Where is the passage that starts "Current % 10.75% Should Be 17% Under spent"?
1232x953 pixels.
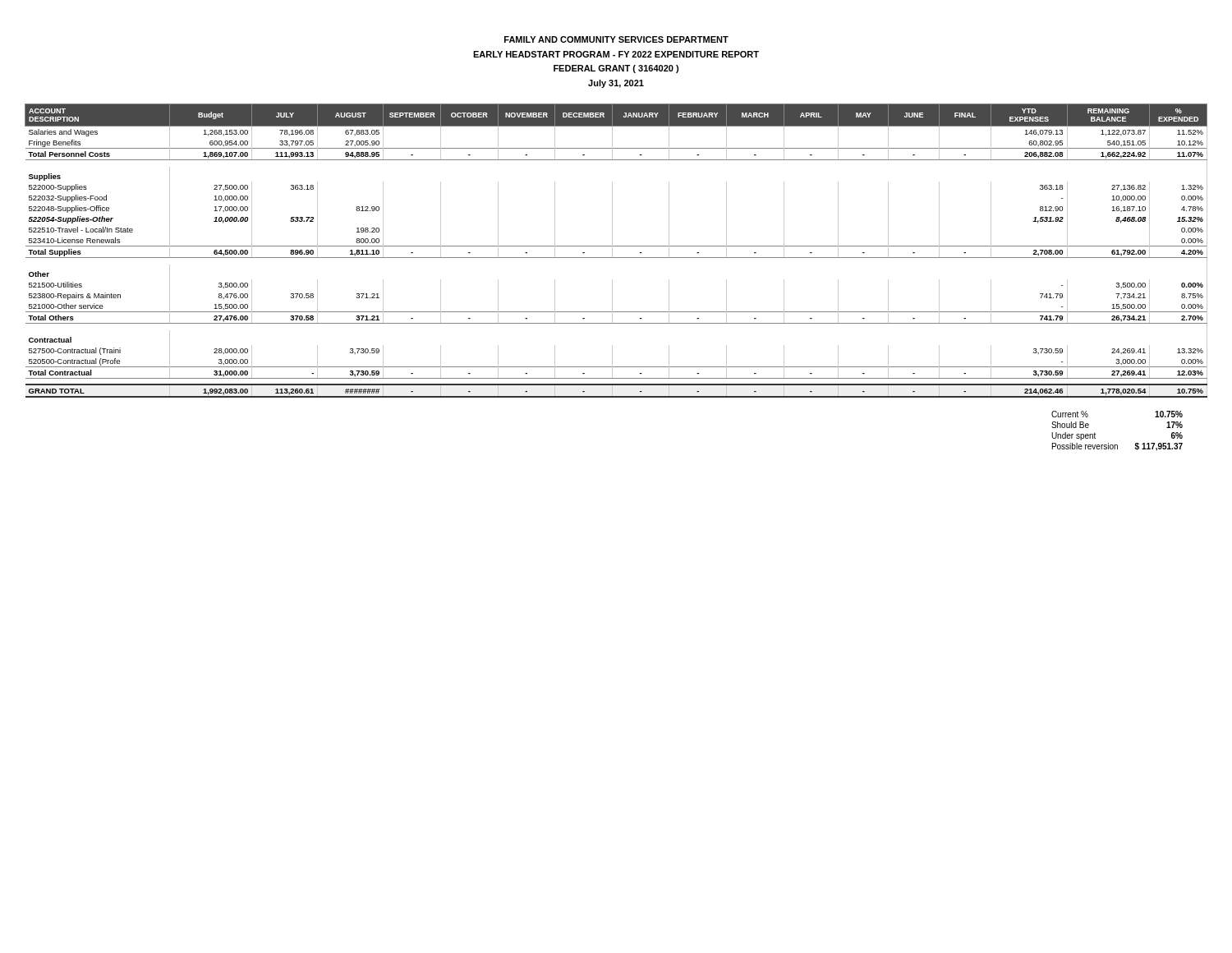pyautogui.click(x=1071, y=414)
